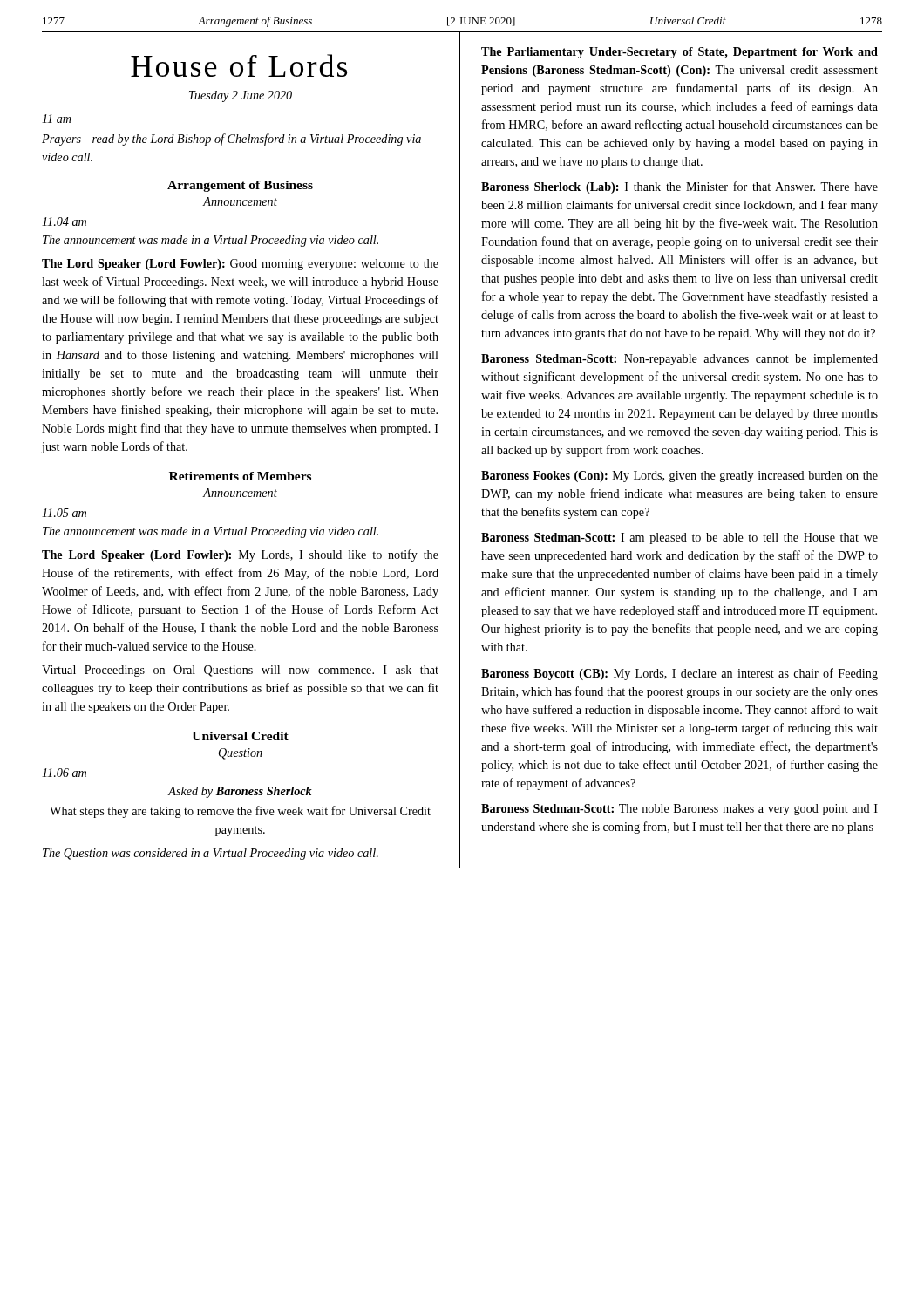
Task: Find "04 am" on this page
Action: pyautogui.click(x=64, y=222)
